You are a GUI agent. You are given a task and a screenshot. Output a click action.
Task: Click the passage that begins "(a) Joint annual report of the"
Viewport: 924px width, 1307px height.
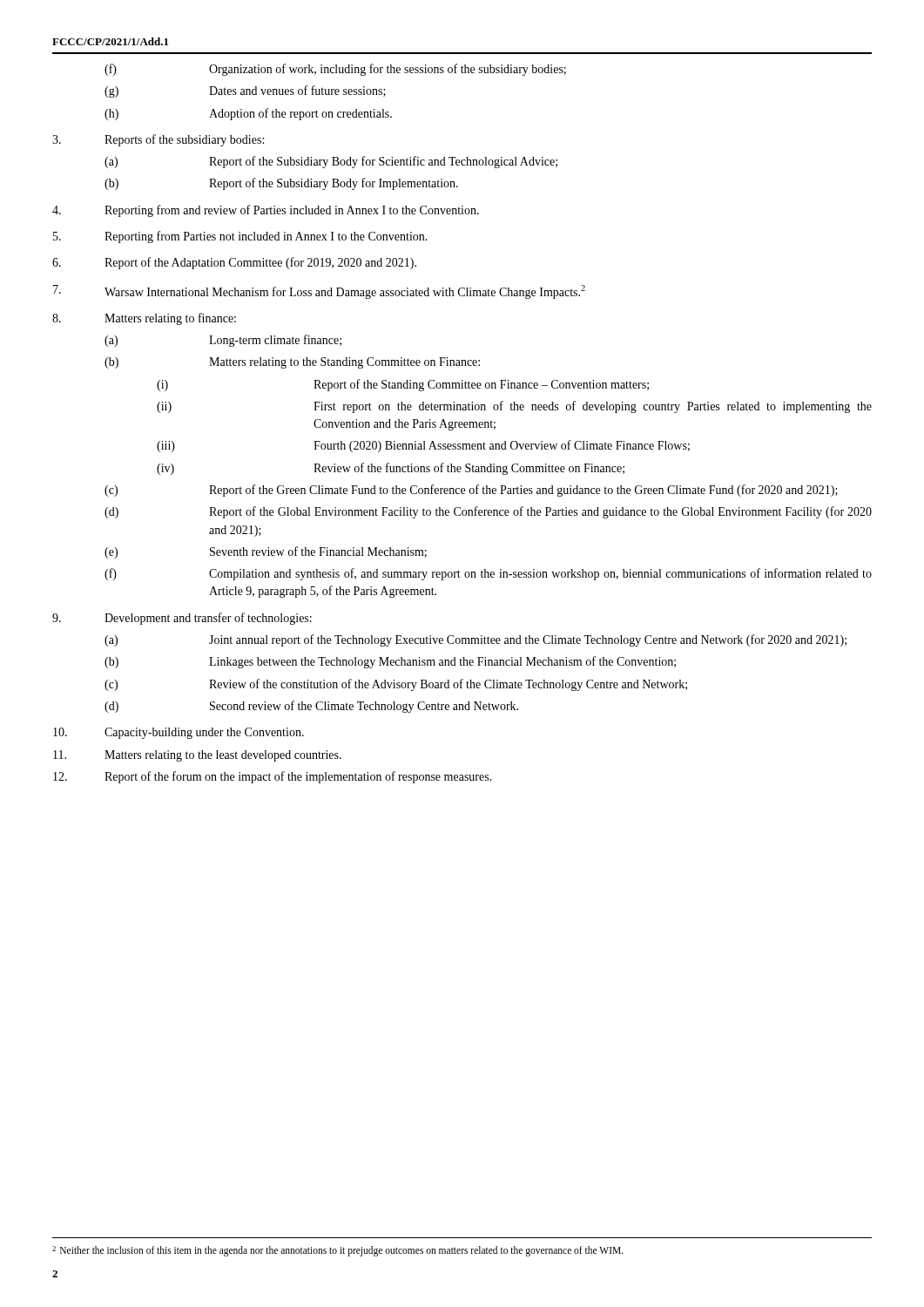pos(462,641)
